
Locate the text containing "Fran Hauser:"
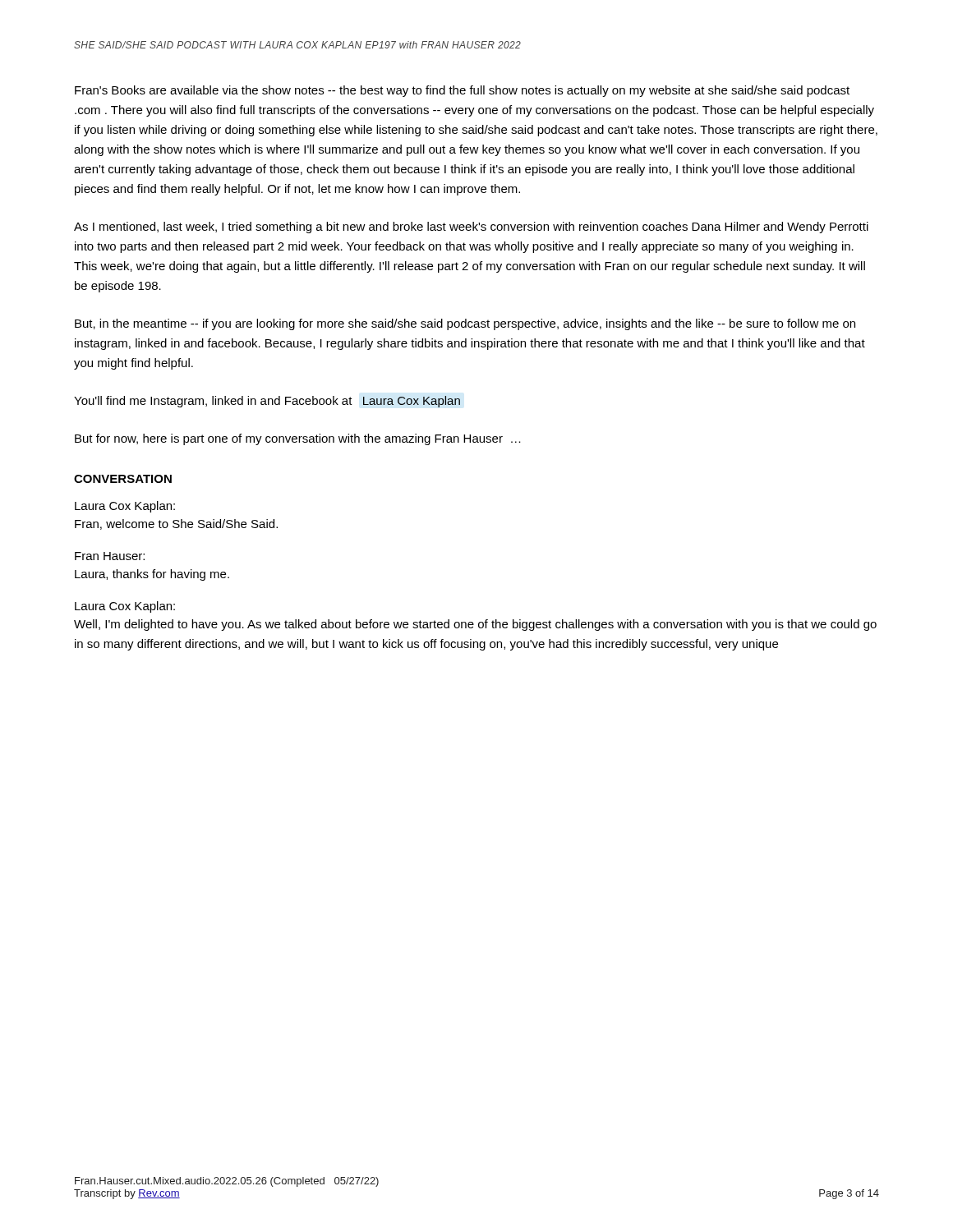(x=110, y=556)
